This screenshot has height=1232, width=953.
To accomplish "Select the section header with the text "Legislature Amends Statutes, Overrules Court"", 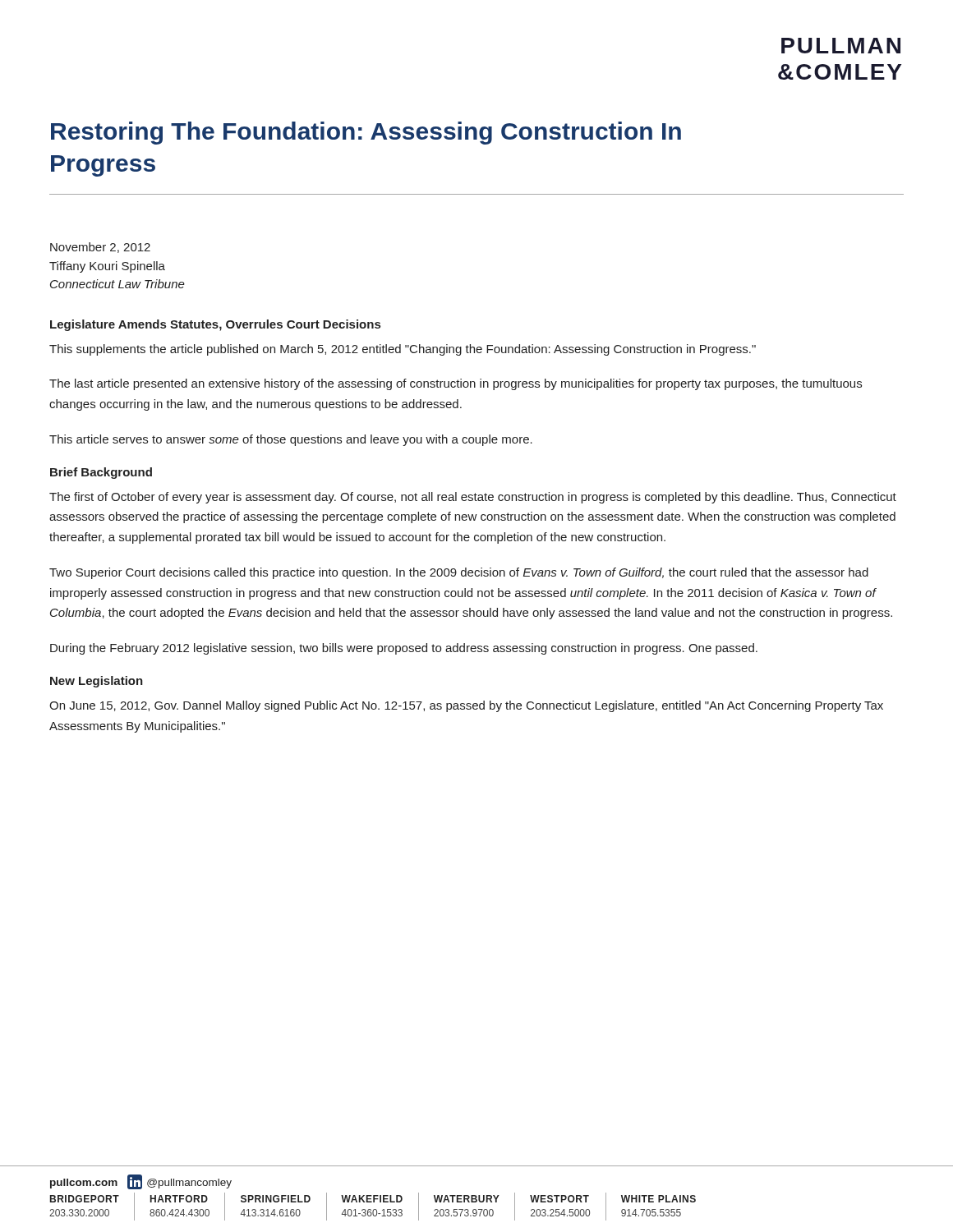I will pos(215,325).
